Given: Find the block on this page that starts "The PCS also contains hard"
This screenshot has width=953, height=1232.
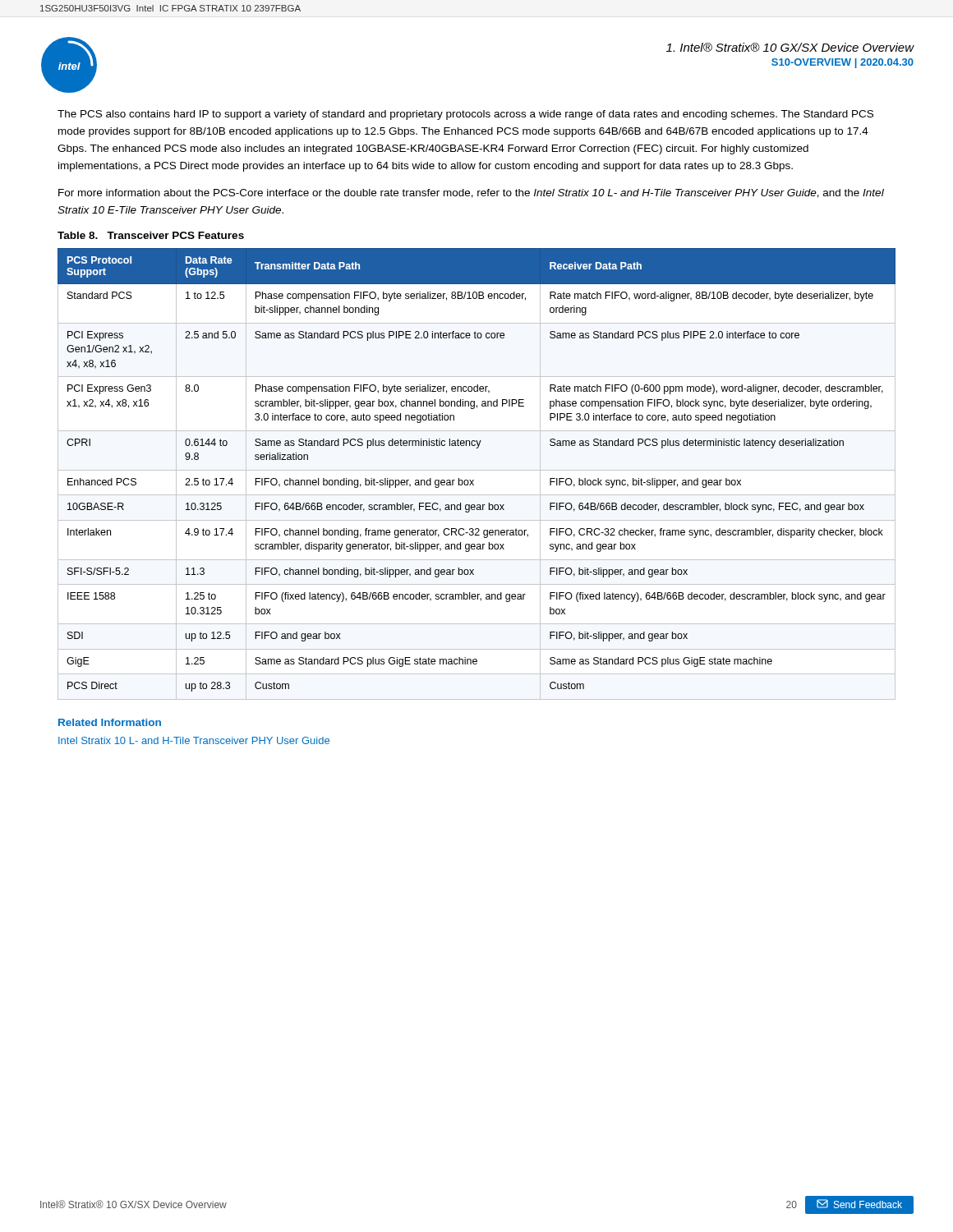Looking at the screenshot, I should coord(466,140).
